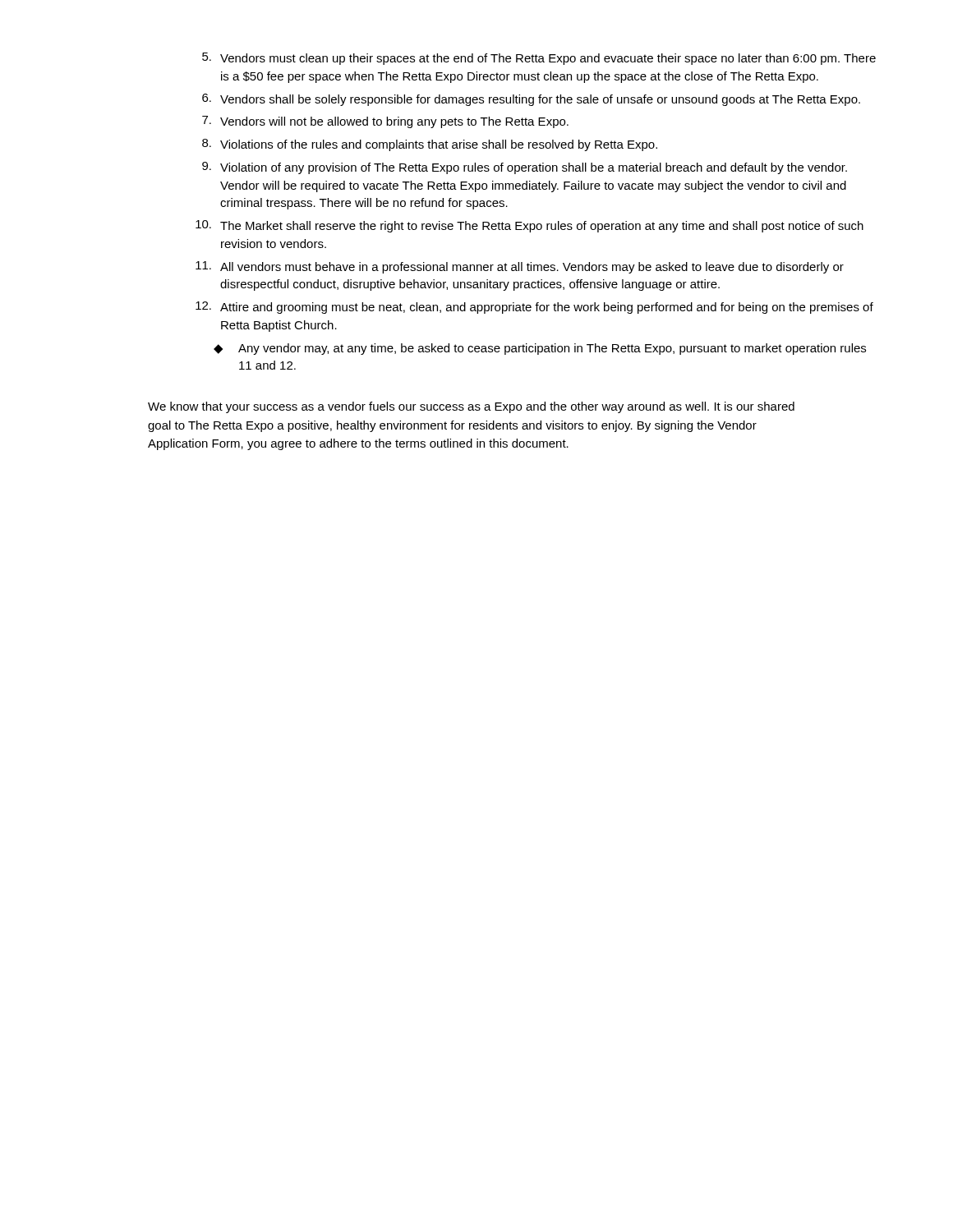Find the block on this page that starts "10. The Market shall reserve the"
Image resolution: width=953 pixels, height=1232 pixels.
(530, 235)
